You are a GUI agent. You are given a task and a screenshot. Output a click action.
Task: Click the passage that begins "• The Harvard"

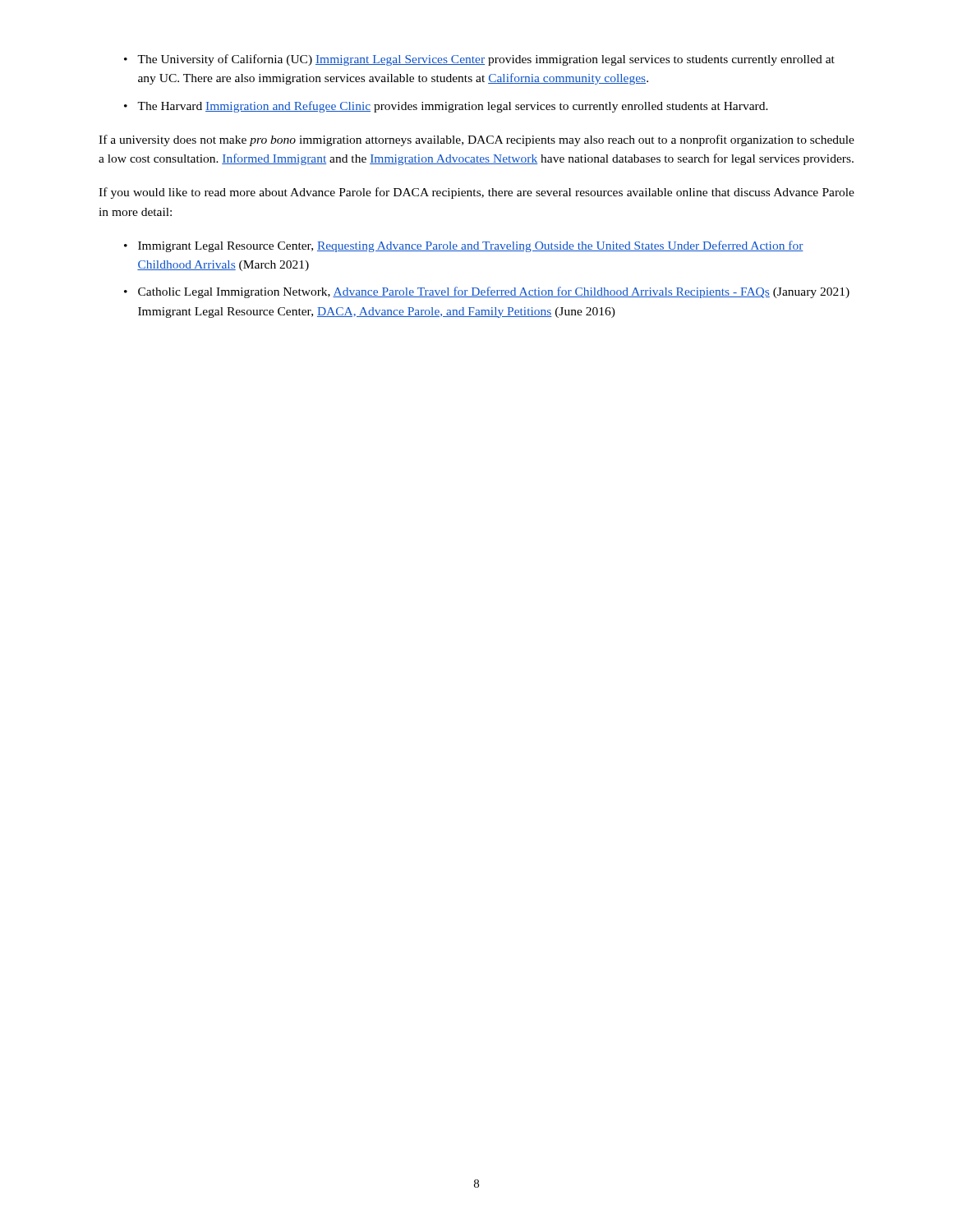pyautogui.click(x=489, y=105)
